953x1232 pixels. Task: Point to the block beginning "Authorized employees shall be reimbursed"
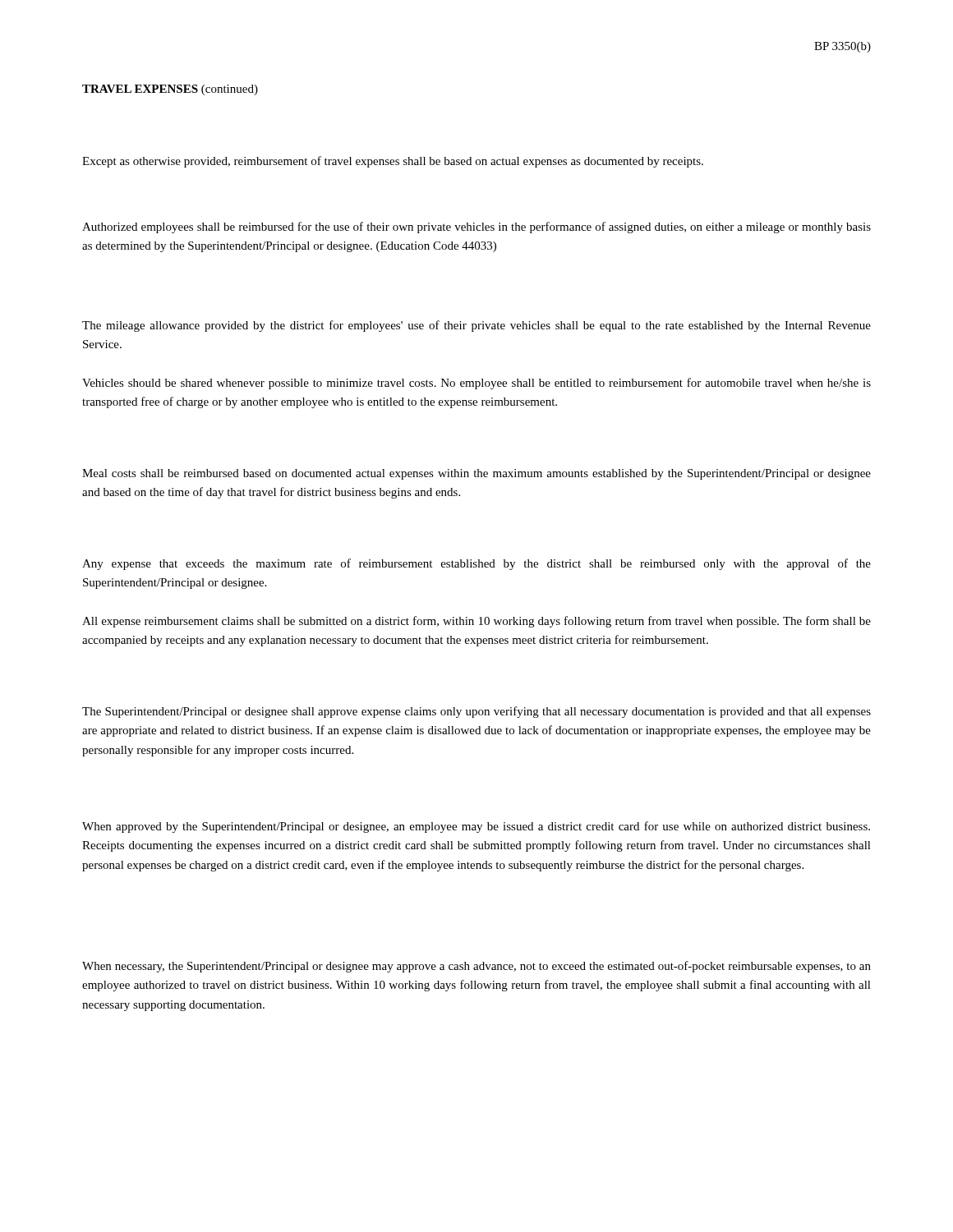(476, 236)
